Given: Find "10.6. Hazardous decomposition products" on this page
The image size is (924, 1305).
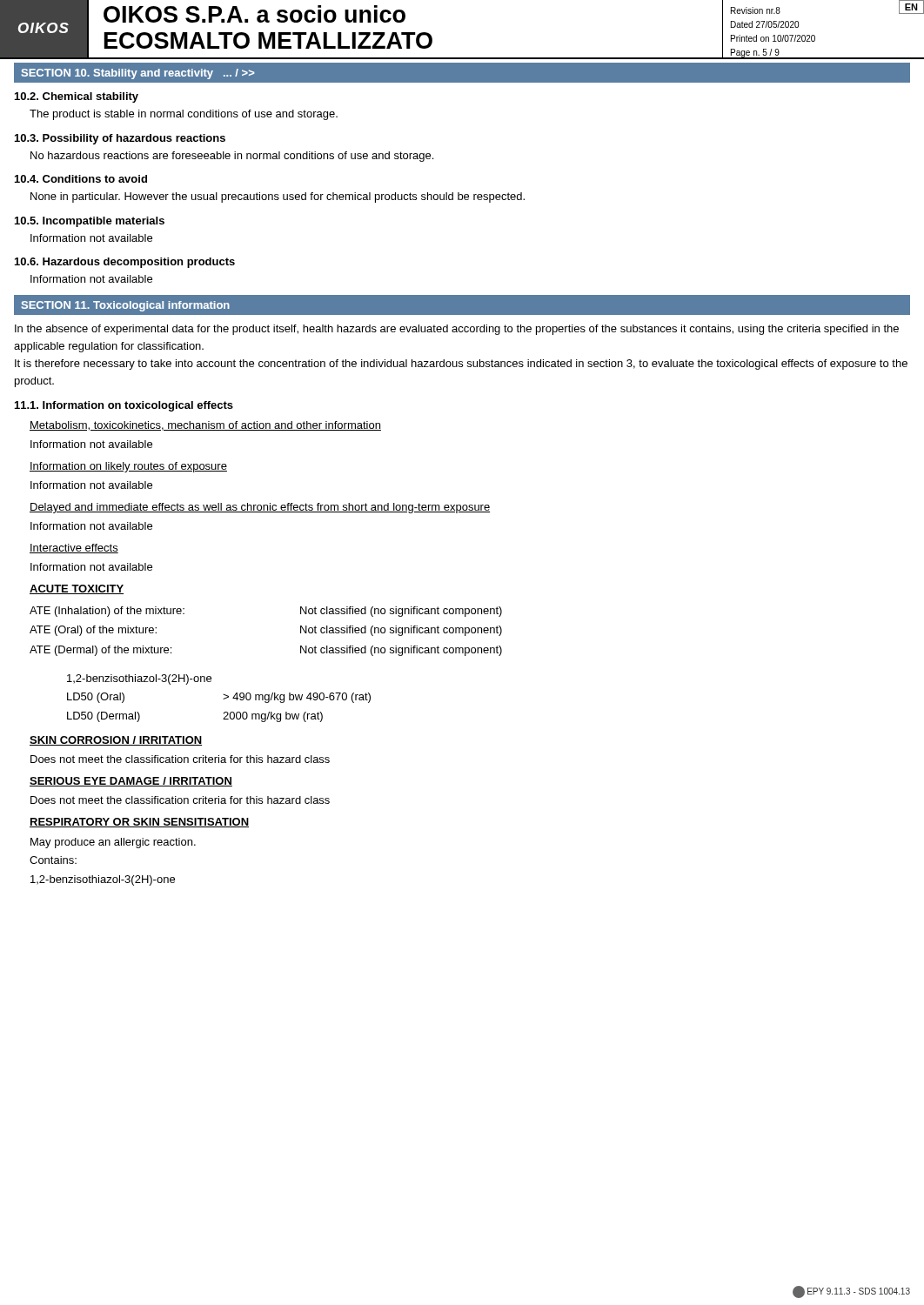Looking at the screenshot, I should click(125, 261).
